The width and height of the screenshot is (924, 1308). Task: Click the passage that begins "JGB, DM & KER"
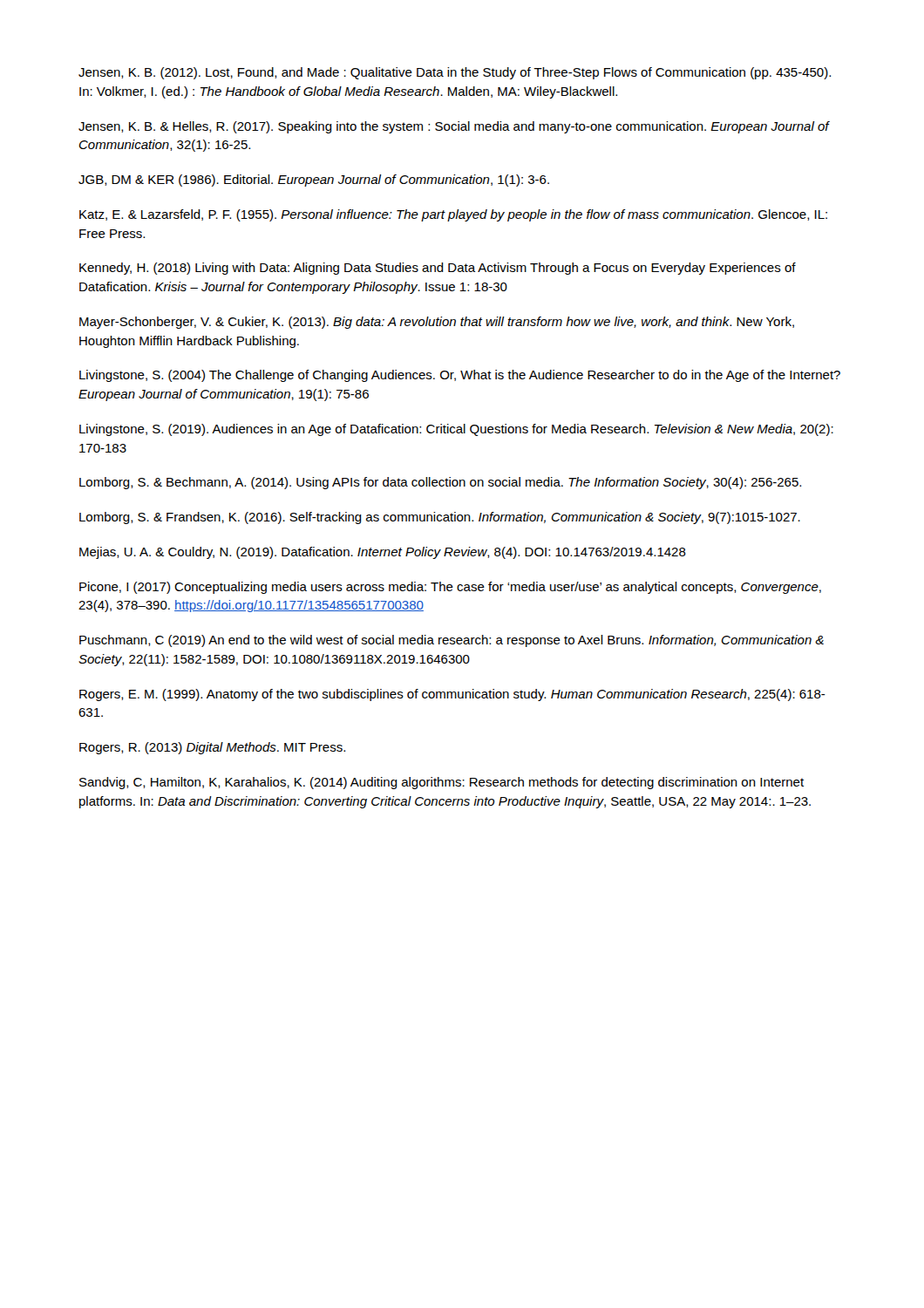314,179
